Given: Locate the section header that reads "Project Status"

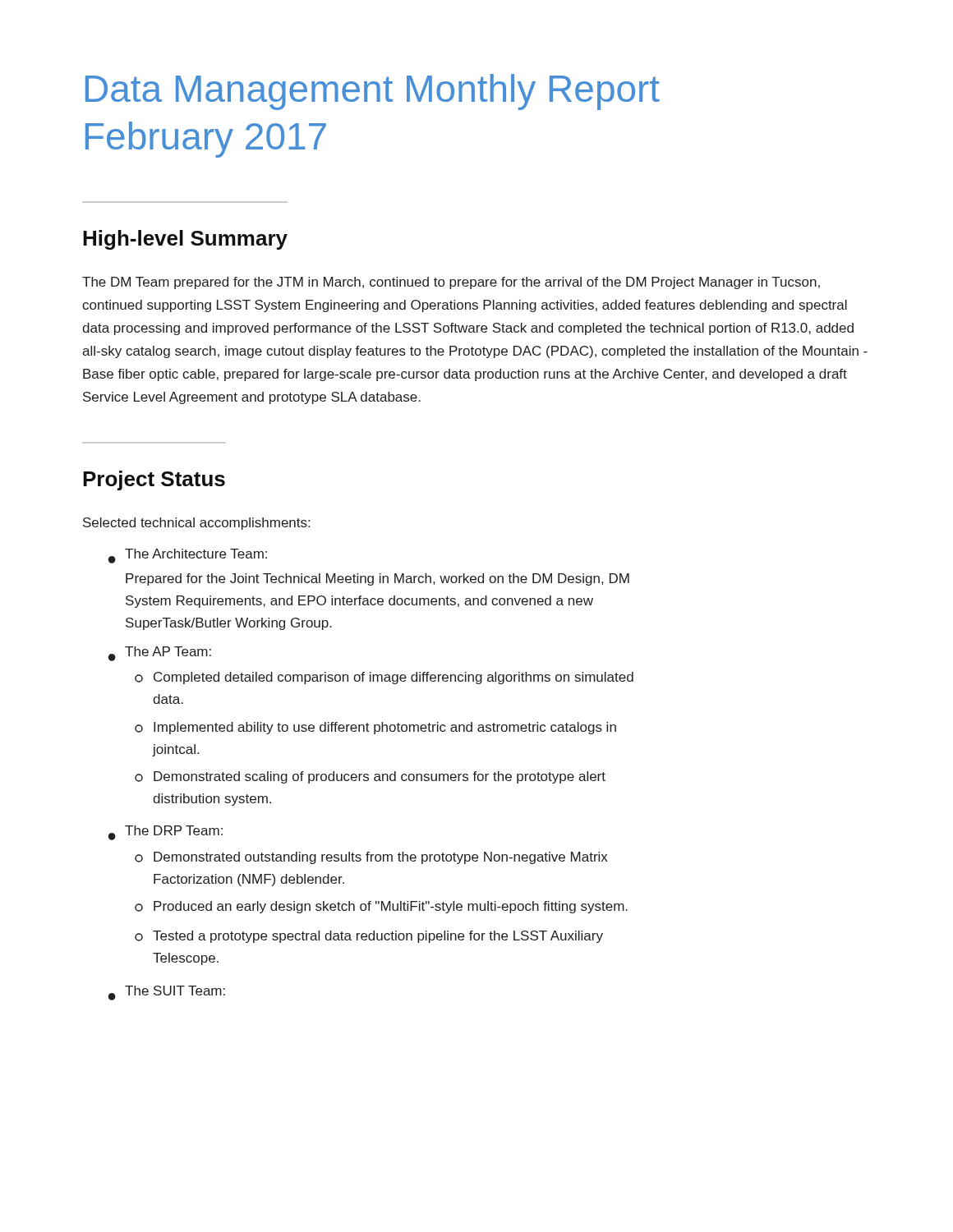Looking at the screenshot, I should click(x=154, y=467).
